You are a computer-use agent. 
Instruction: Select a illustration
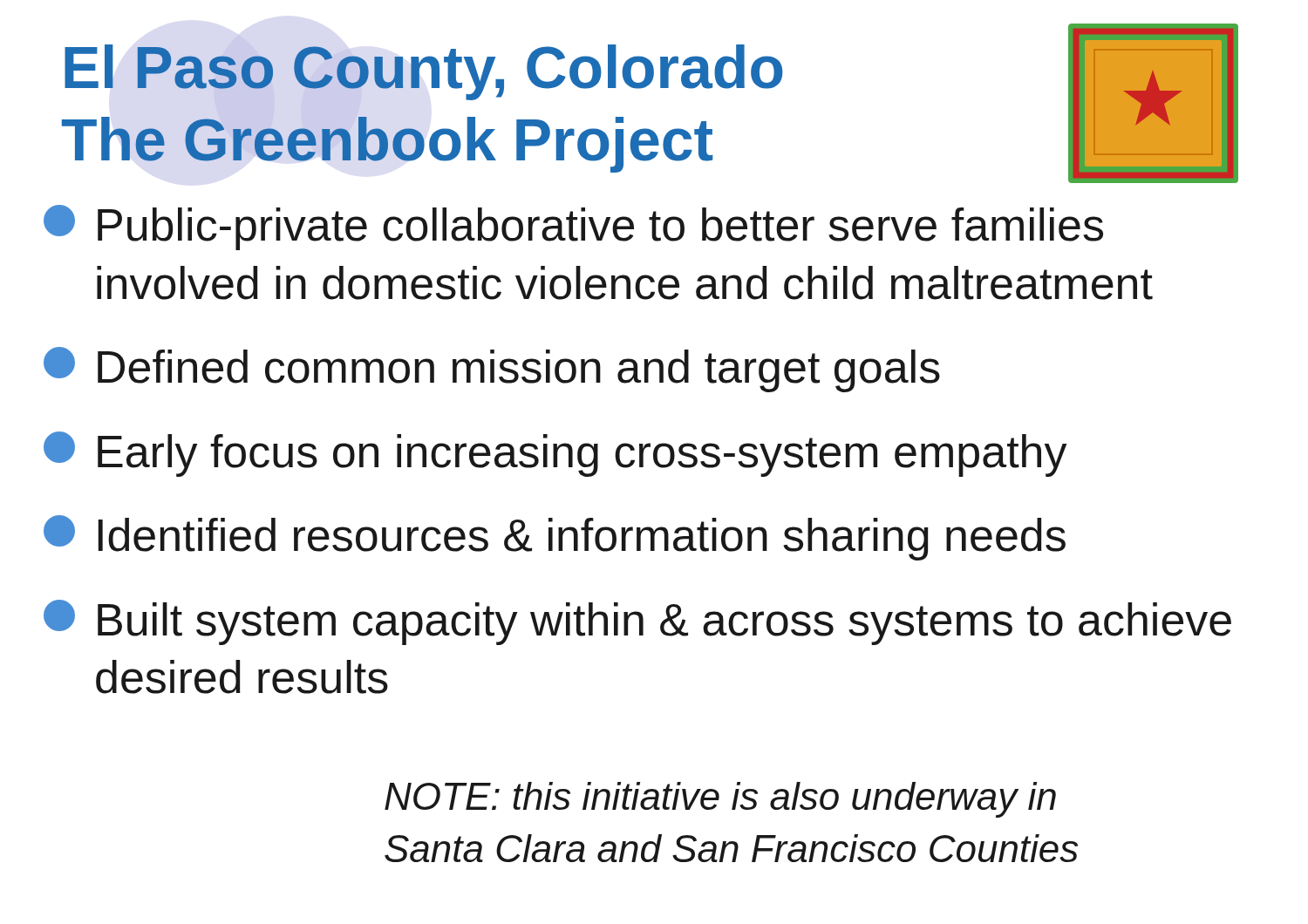[1153, 104]
